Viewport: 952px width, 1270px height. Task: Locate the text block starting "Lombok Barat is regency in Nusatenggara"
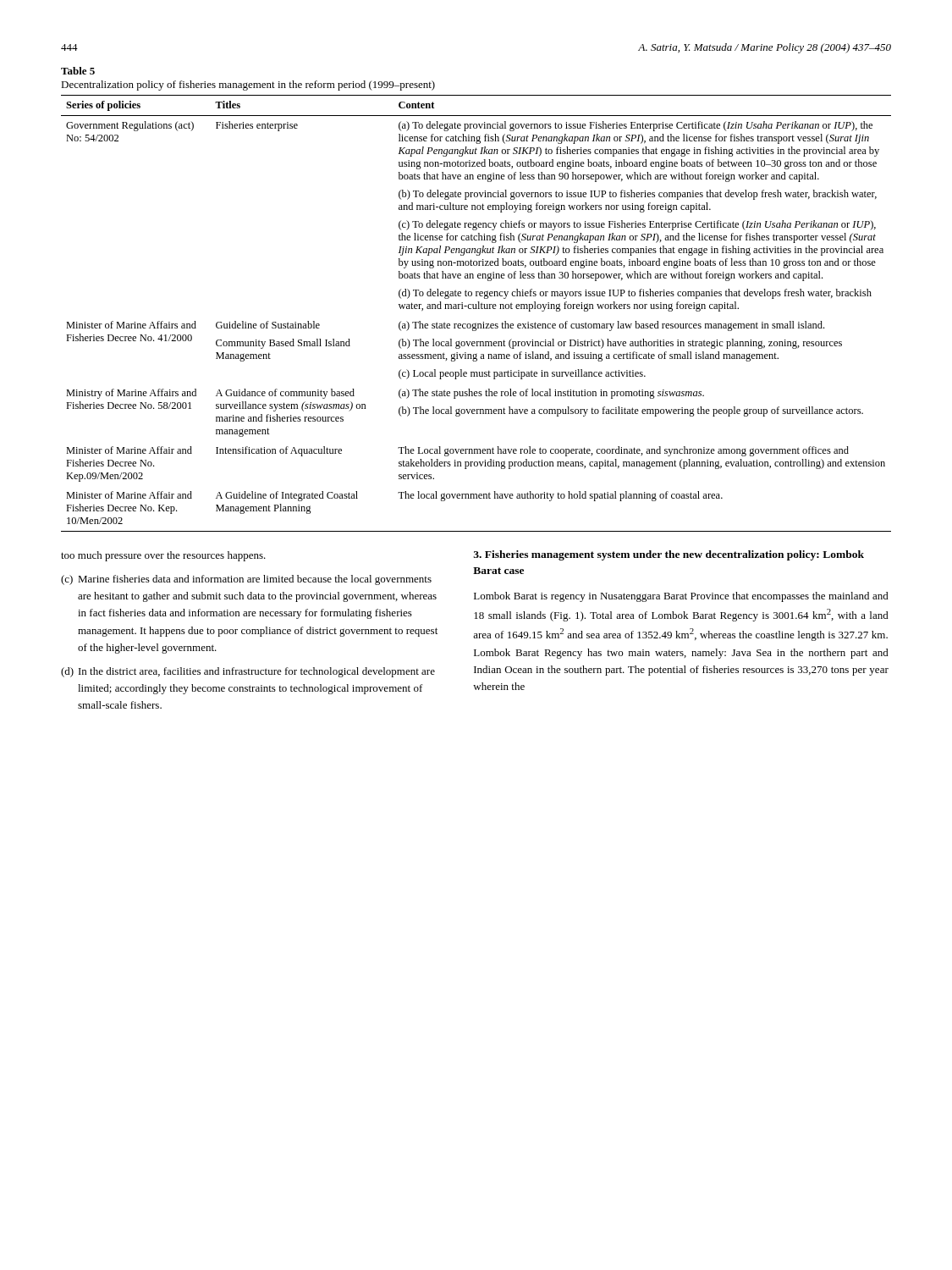pyautogui.click(x=681, y=641)
